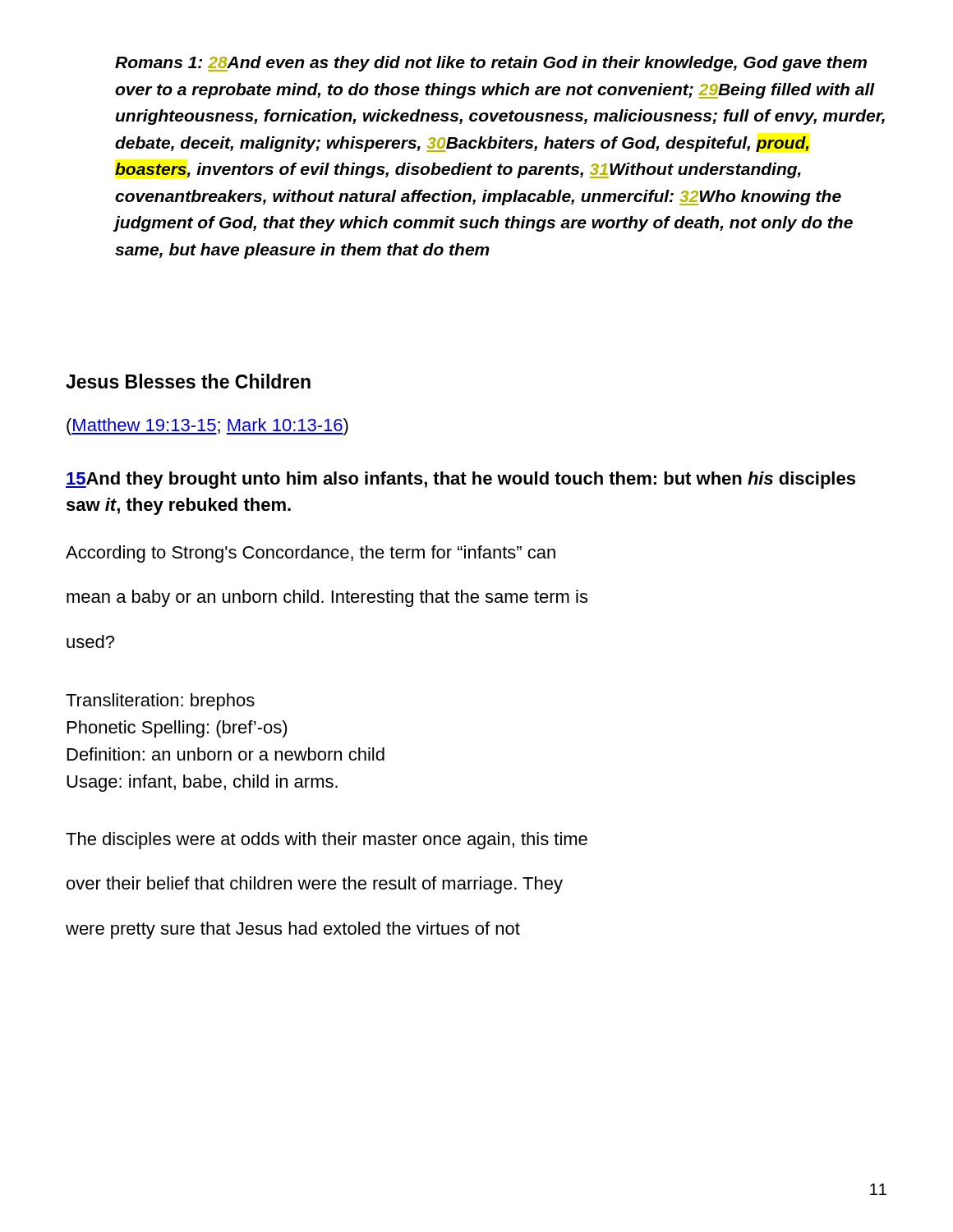953x1232 pixels.
Task: Find the block on this page that starts "15And they brought unto him also infants,"
Action: (x=461, y=492)
